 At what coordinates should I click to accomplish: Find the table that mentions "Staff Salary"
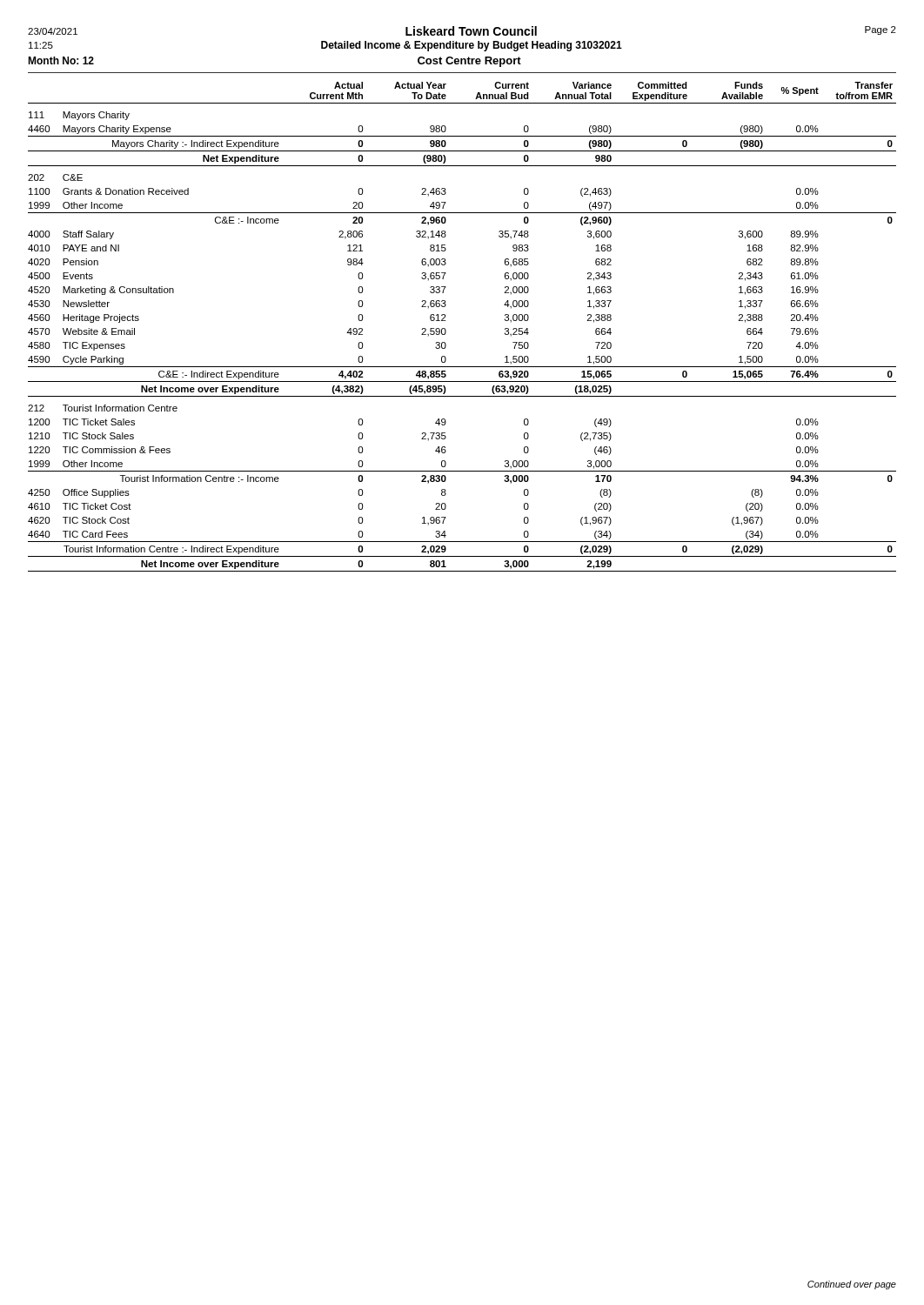462,325
